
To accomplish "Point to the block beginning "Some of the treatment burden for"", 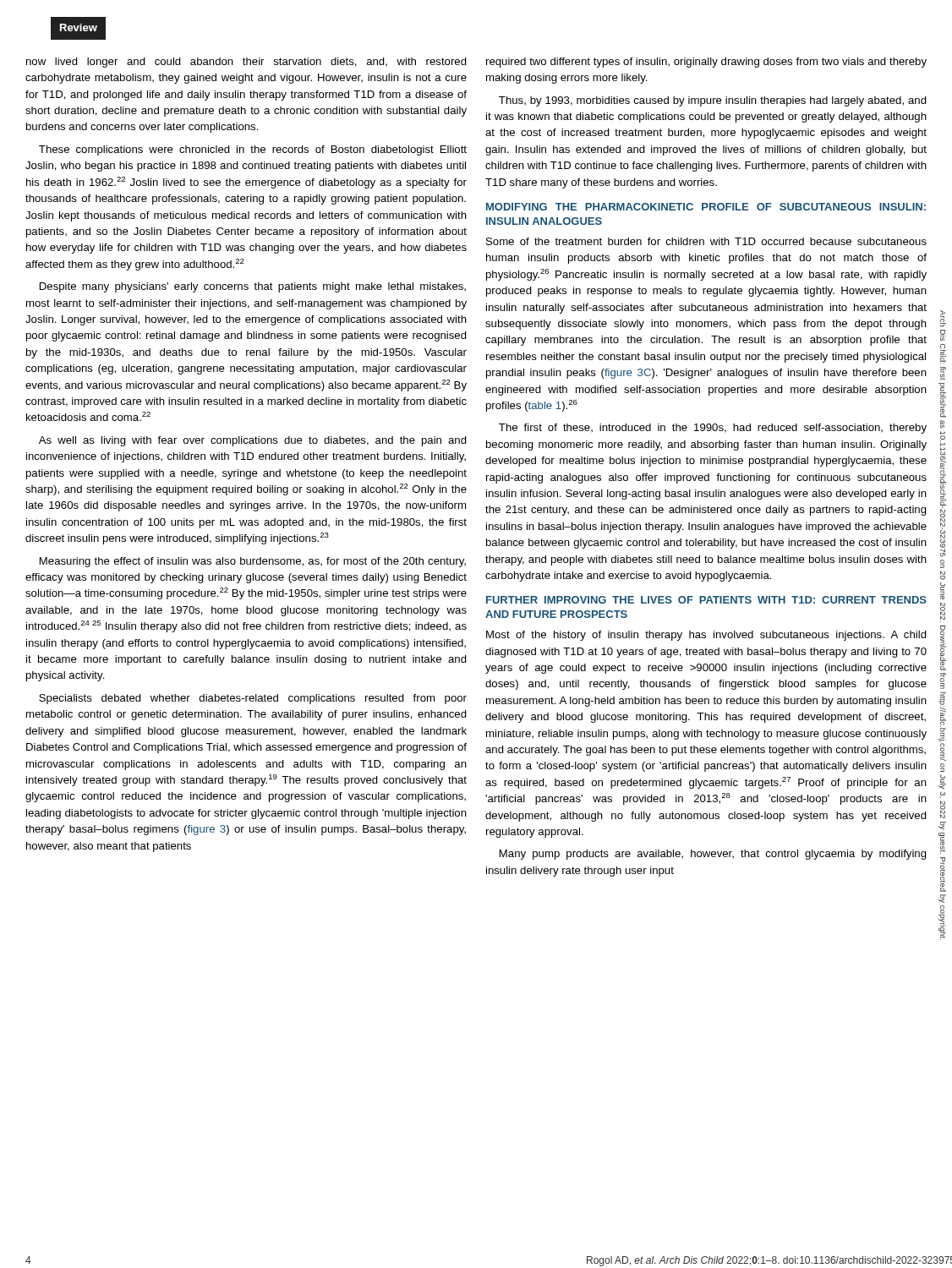I will click(x=706, y=323).
